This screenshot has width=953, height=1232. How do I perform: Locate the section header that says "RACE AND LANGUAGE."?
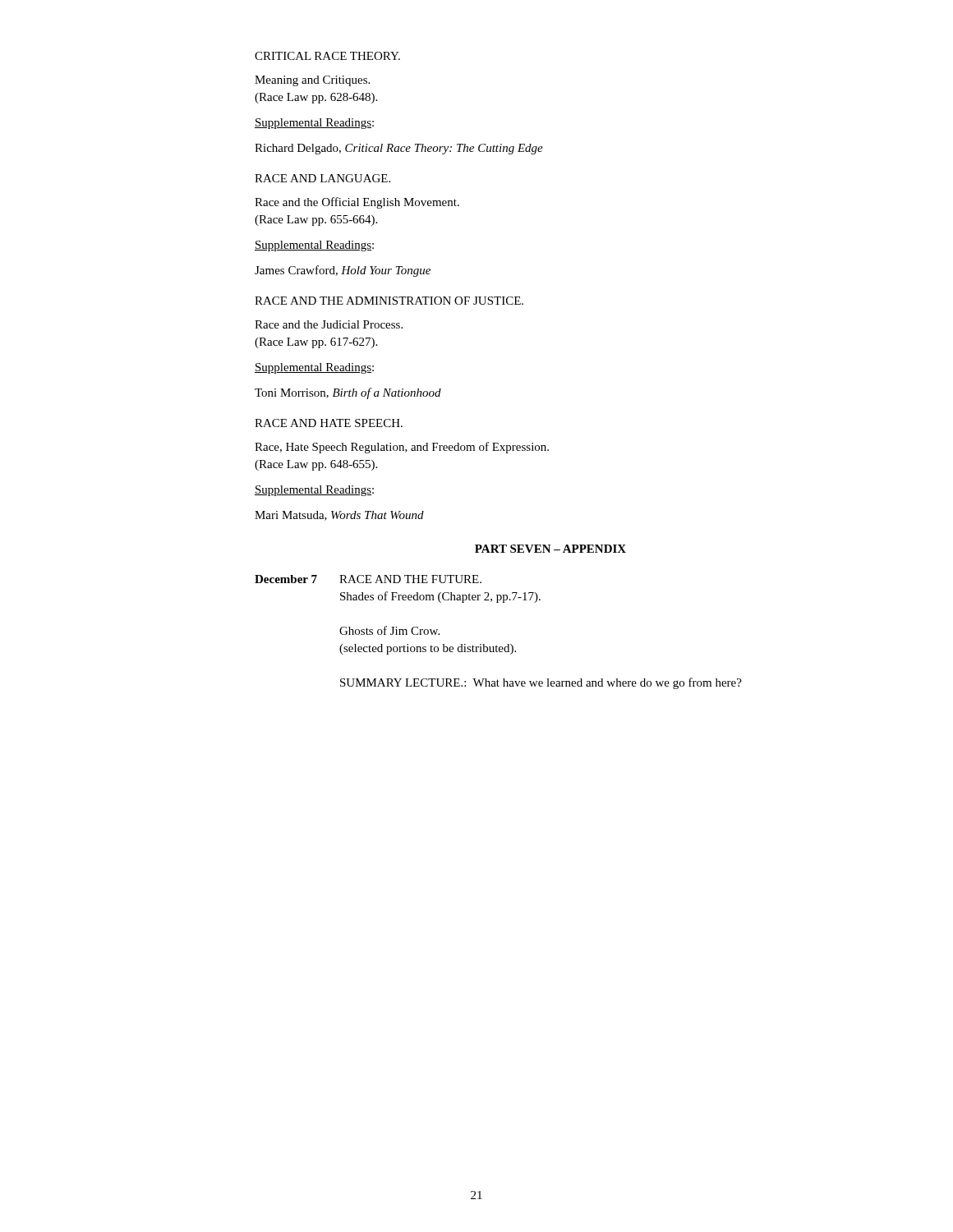click(x=323, y=178)
